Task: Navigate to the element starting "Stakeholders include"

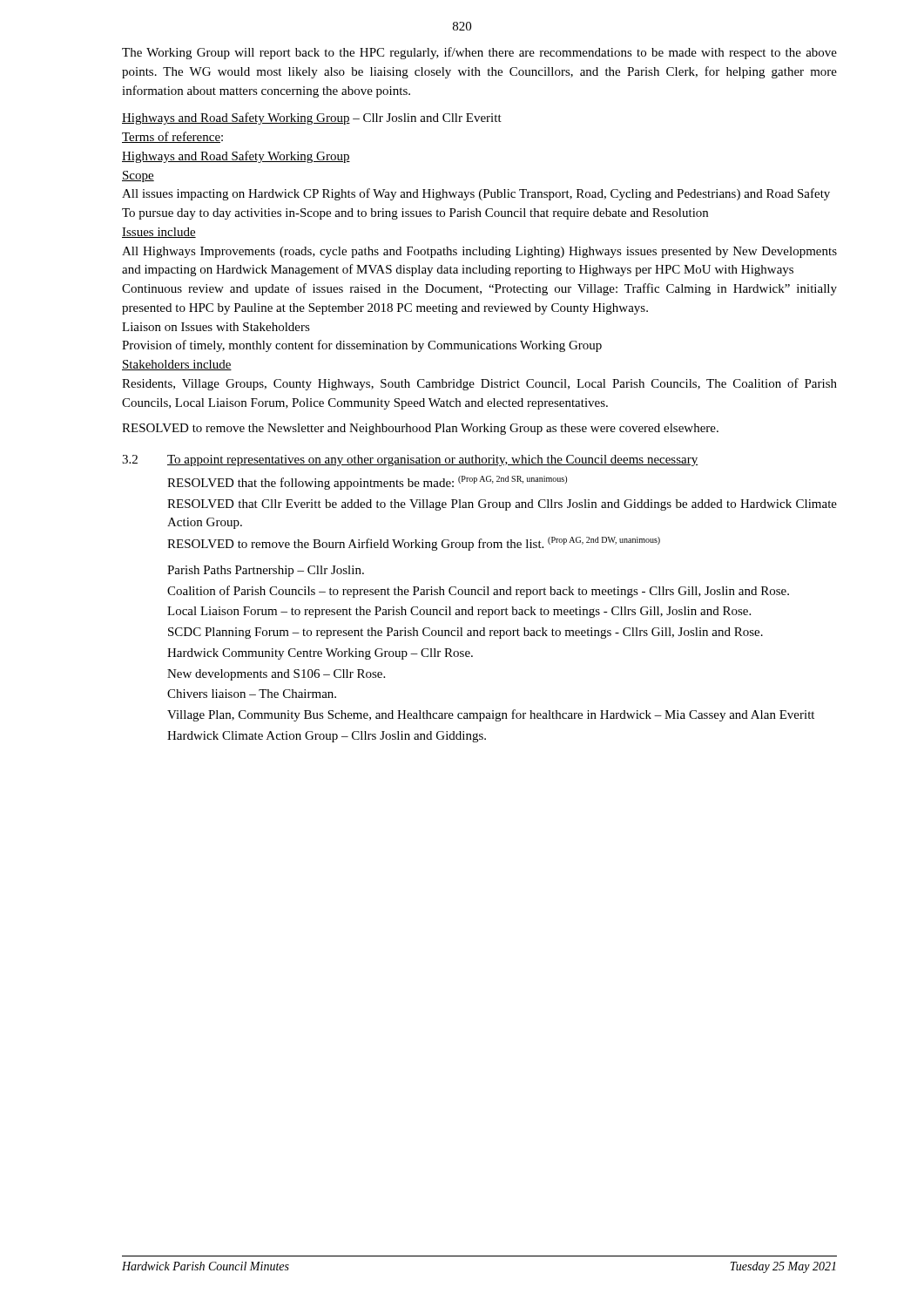Action: point(177,364)
